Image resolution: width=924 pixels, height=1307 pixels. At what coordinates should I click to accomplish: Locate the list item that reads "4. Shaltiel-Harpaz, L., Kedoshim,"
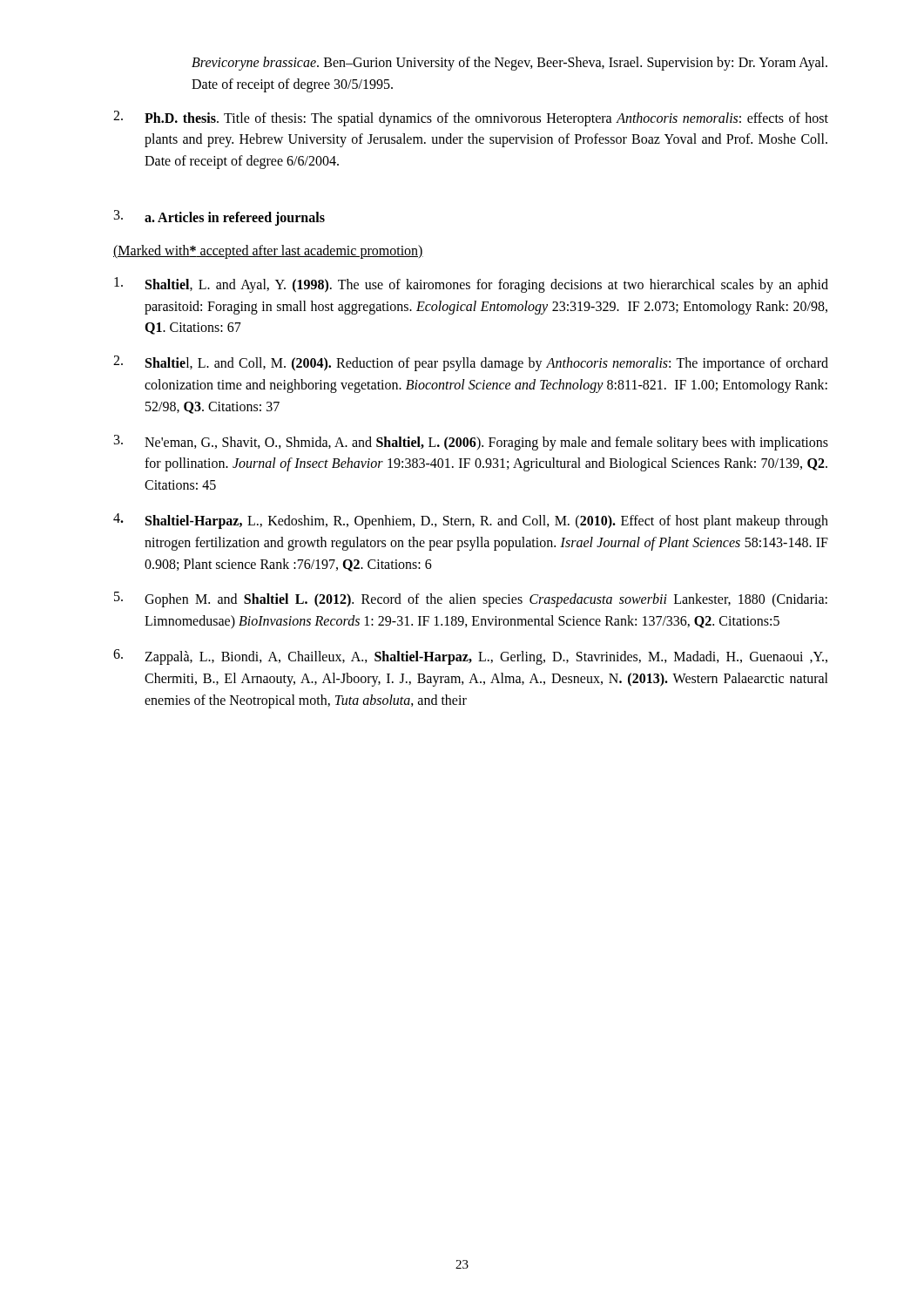pyautogui.click(x=471, y=543)
